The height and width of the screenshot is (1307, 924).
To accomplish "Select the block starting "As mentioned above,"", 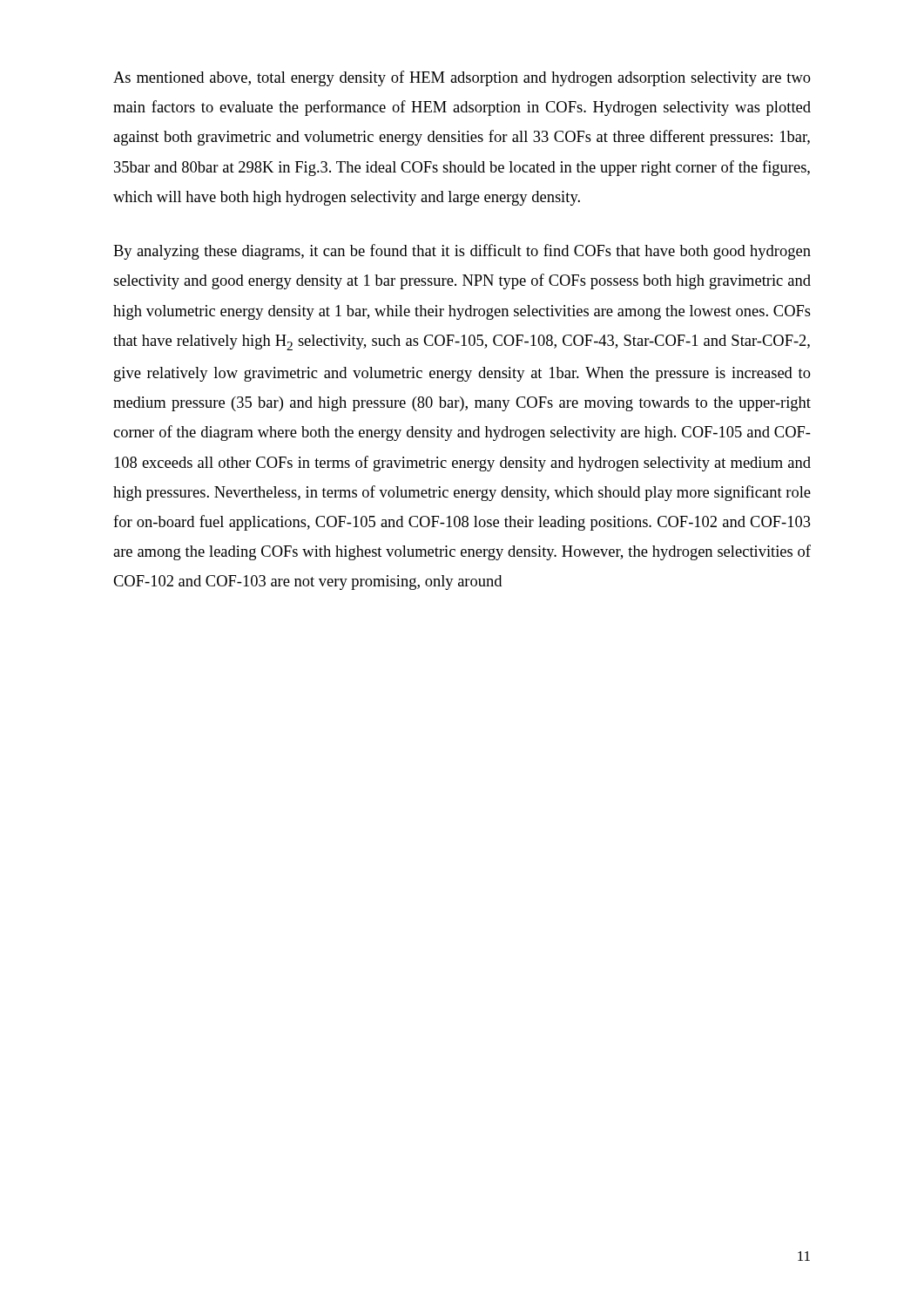I will pyautogui.click(x=462, y=137).
